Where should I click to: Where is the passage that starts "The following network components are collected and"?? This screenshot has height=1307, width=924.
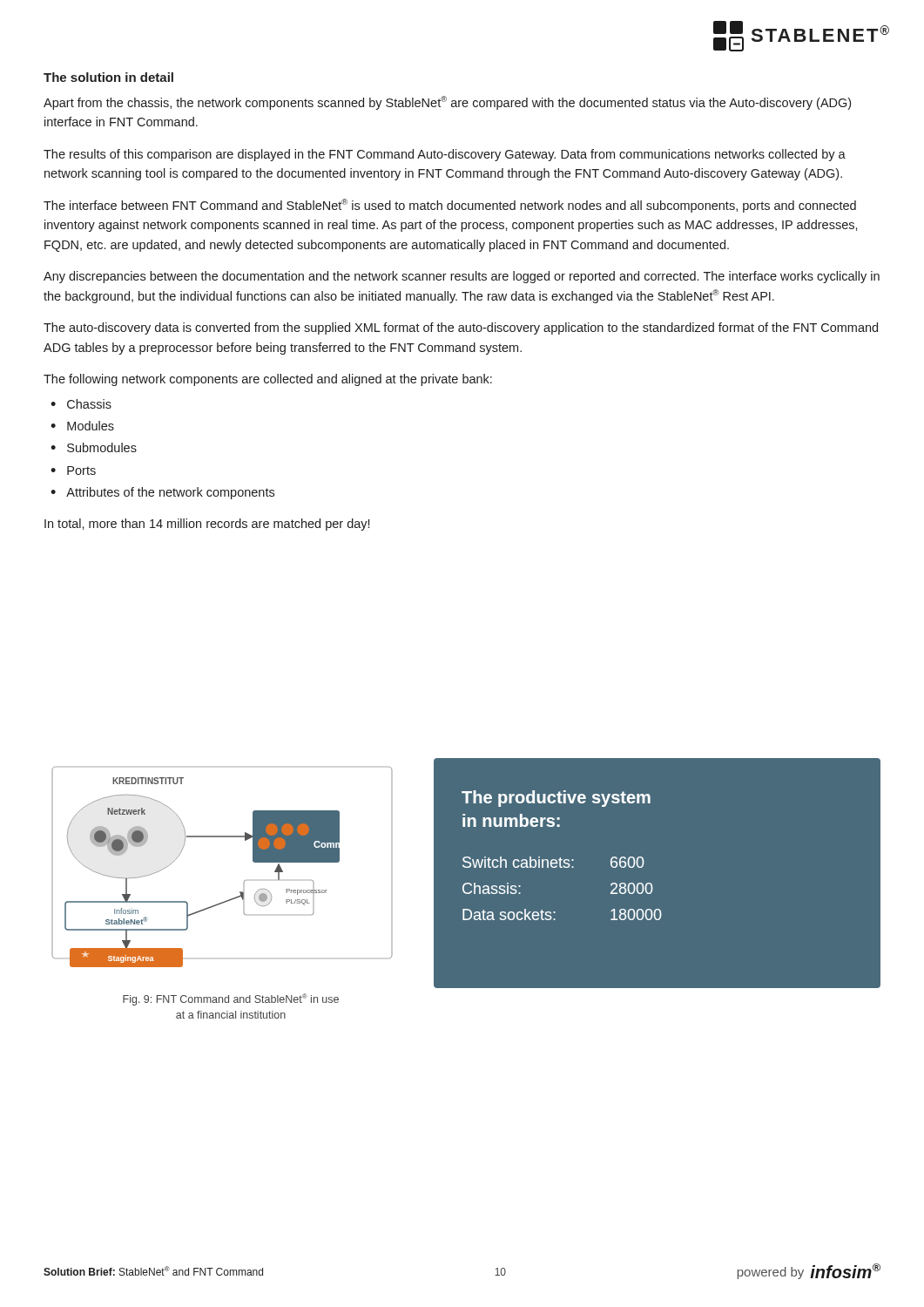268,379
